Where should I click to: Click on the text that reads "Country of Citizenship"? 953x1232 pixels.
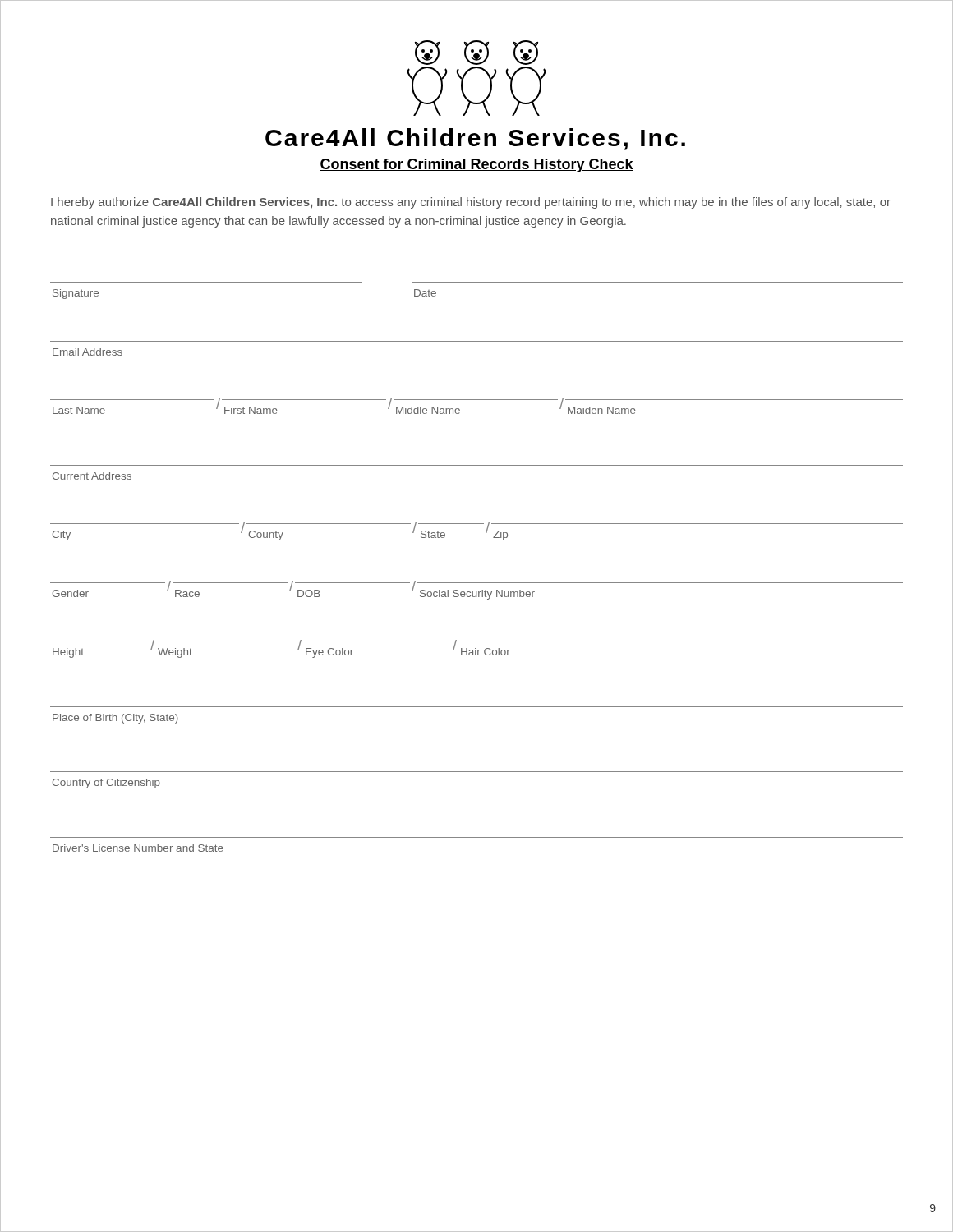pos(476,770)
